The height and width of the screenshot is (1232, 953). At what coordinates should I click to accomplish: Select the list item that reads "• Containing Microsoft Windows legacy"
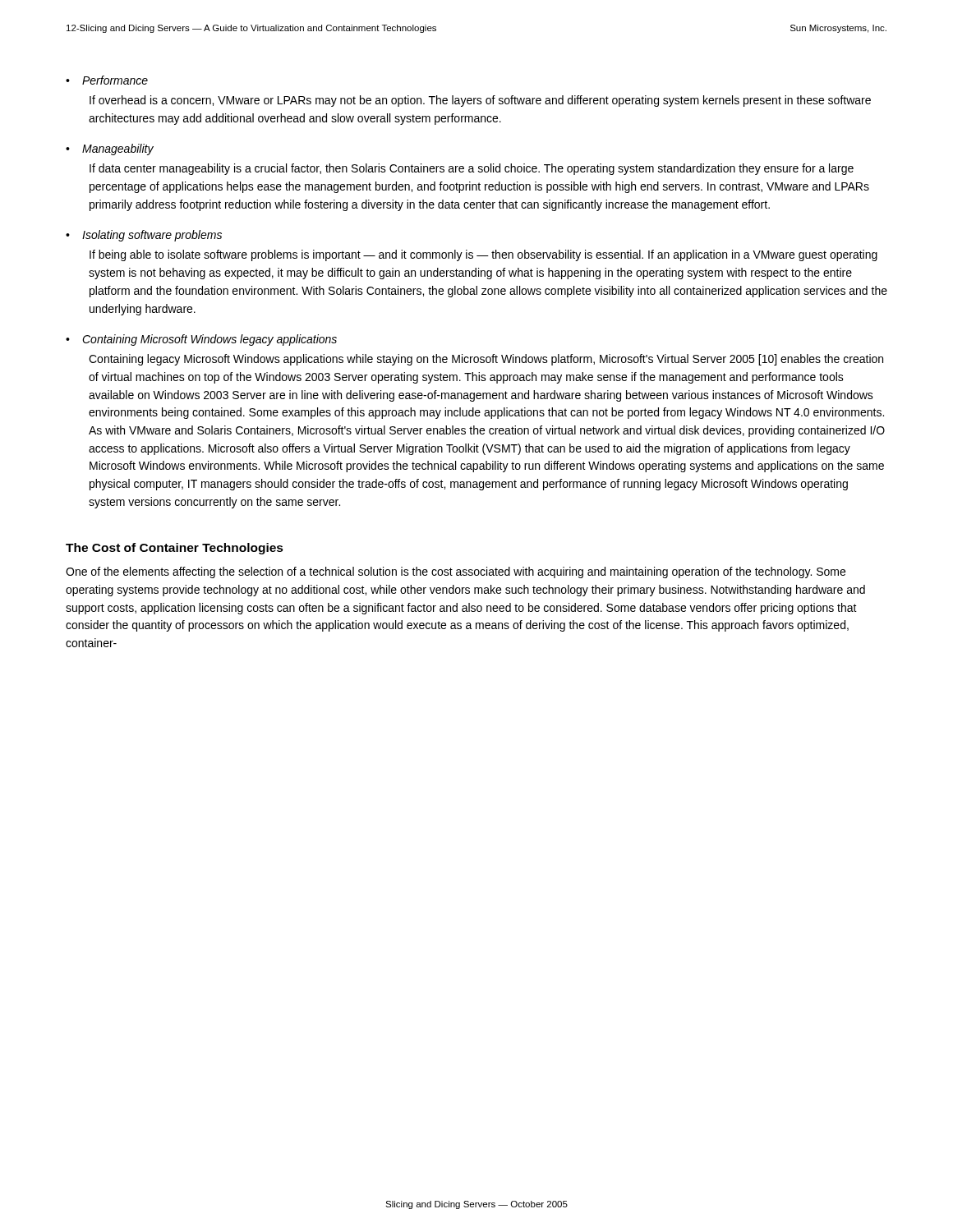pyautogui.click(x=476, y=422)
